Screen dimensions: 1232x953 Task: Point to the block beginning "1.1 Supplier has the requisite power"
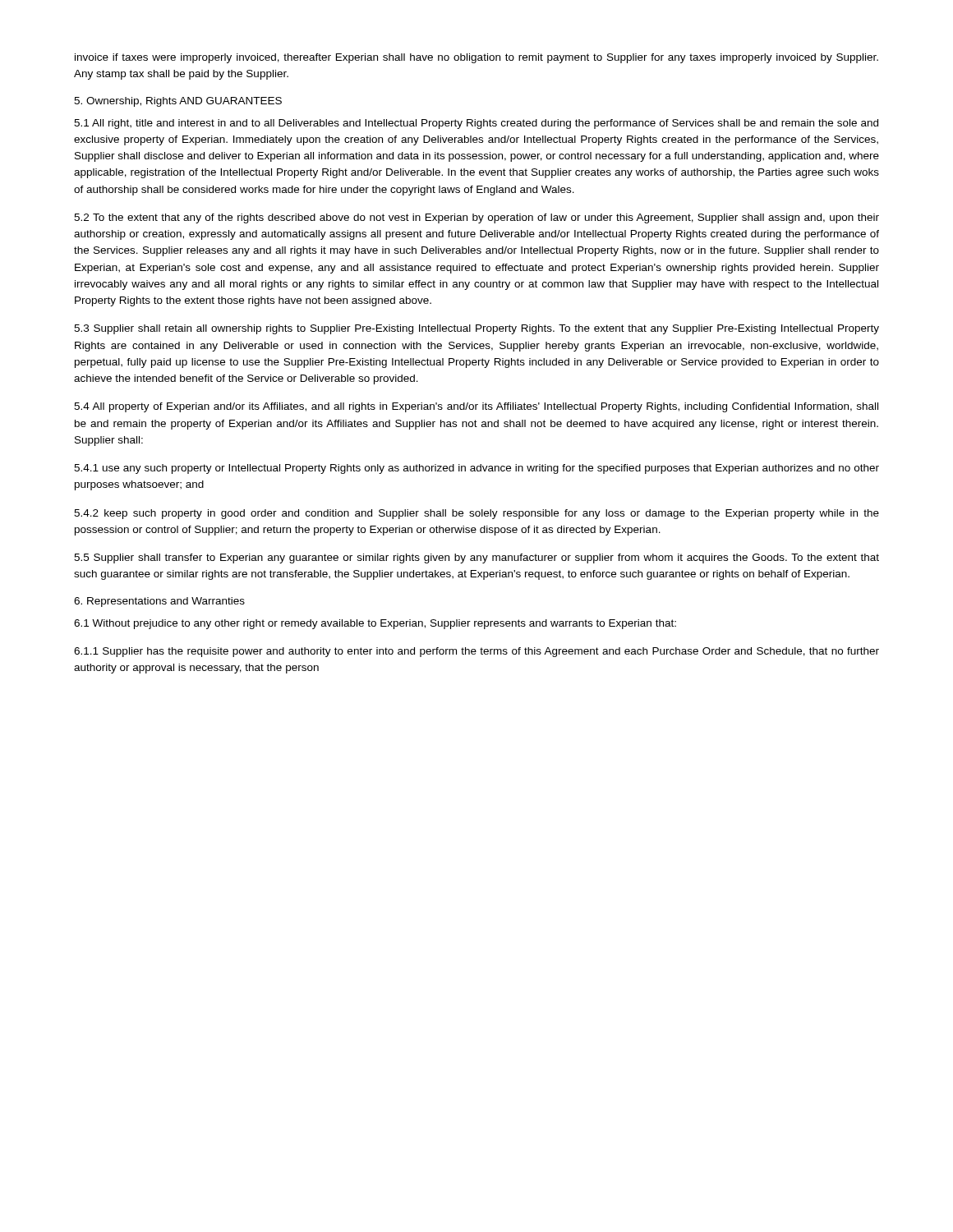pos(476,659)
